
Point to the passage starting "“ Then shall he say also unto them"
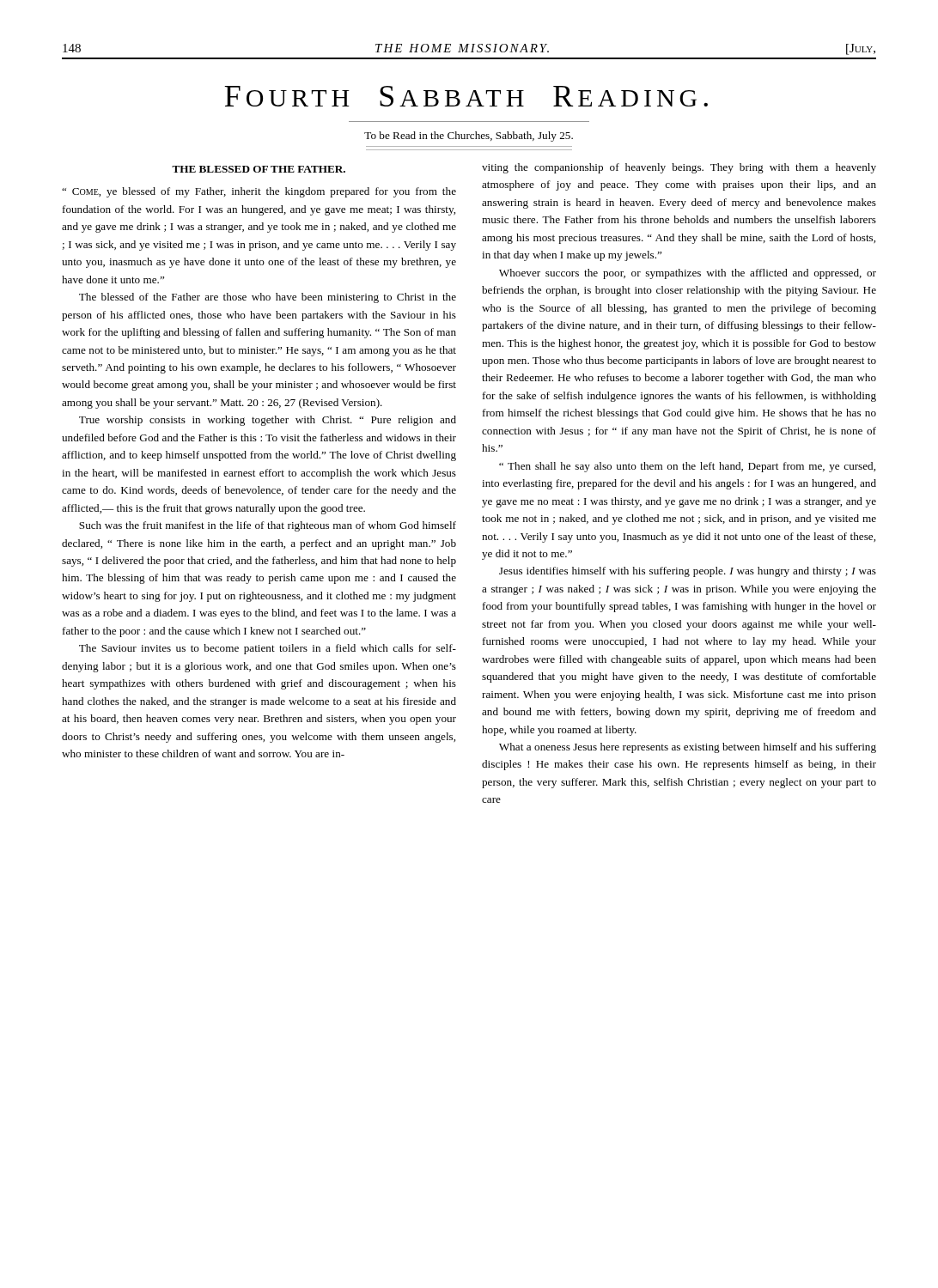[x=679, y=510]
